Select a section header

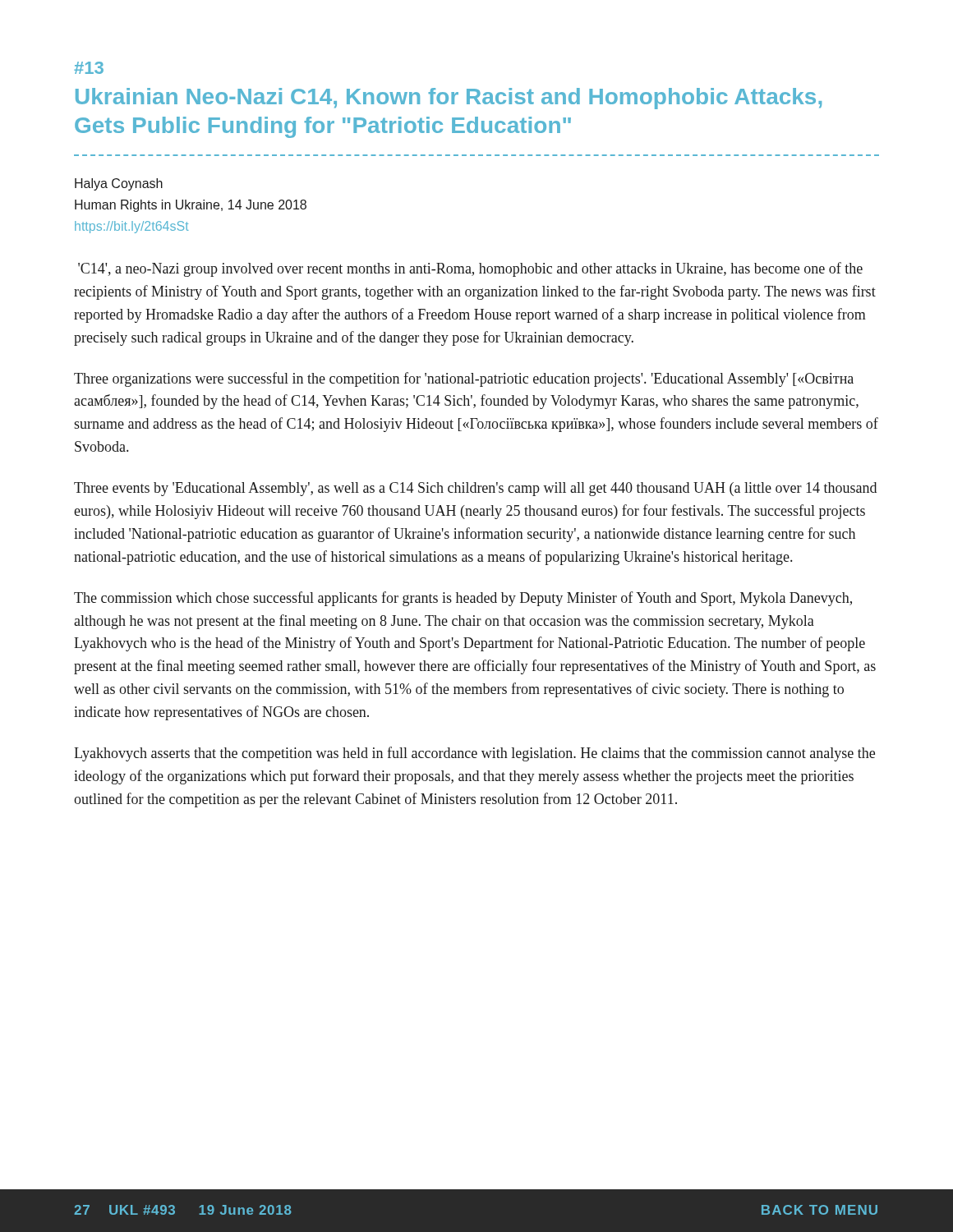pyautogui.click(x=89, y=68)
